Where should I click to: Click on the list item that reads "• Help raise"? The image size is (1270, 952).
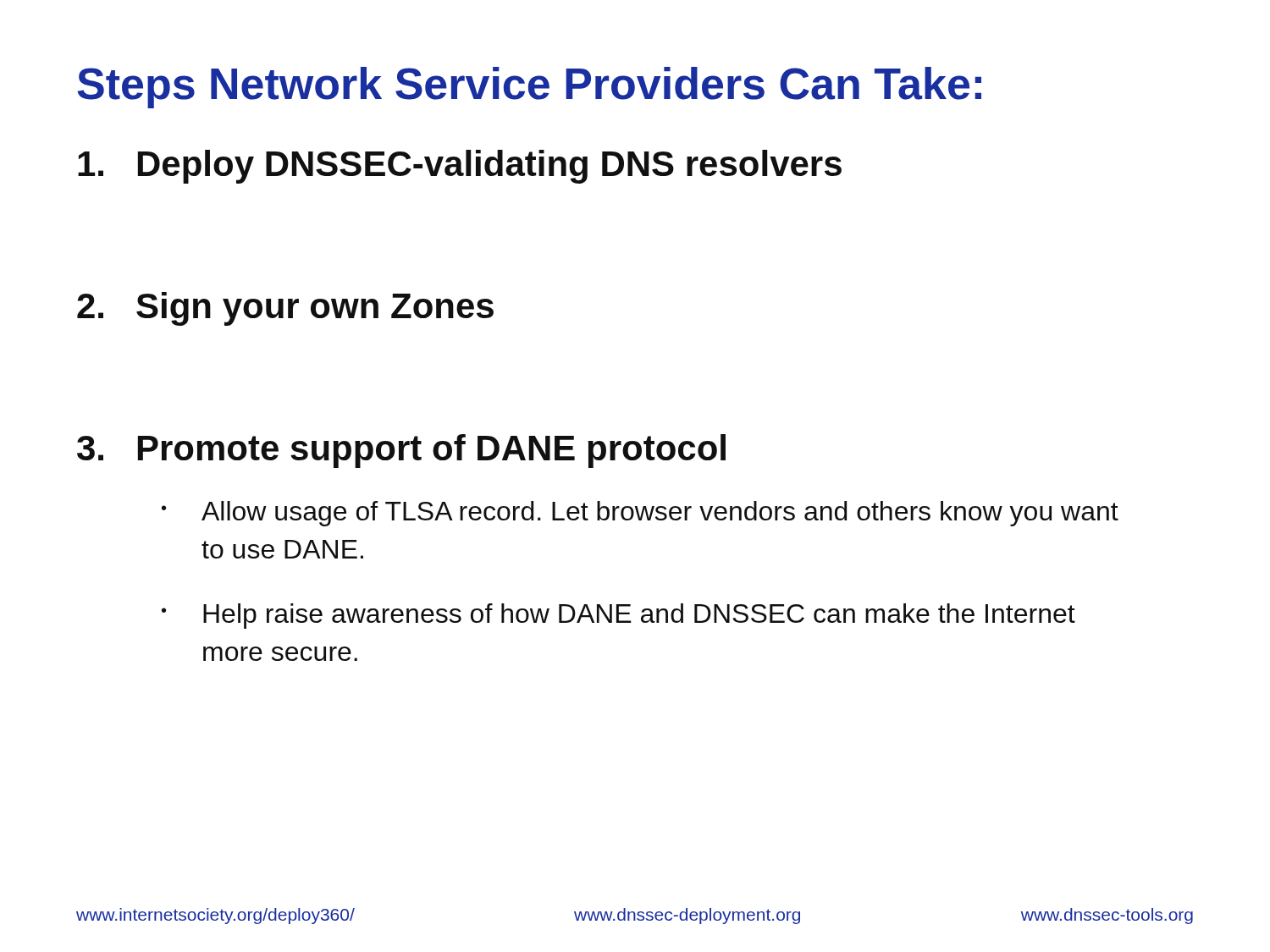click(647, 633)
